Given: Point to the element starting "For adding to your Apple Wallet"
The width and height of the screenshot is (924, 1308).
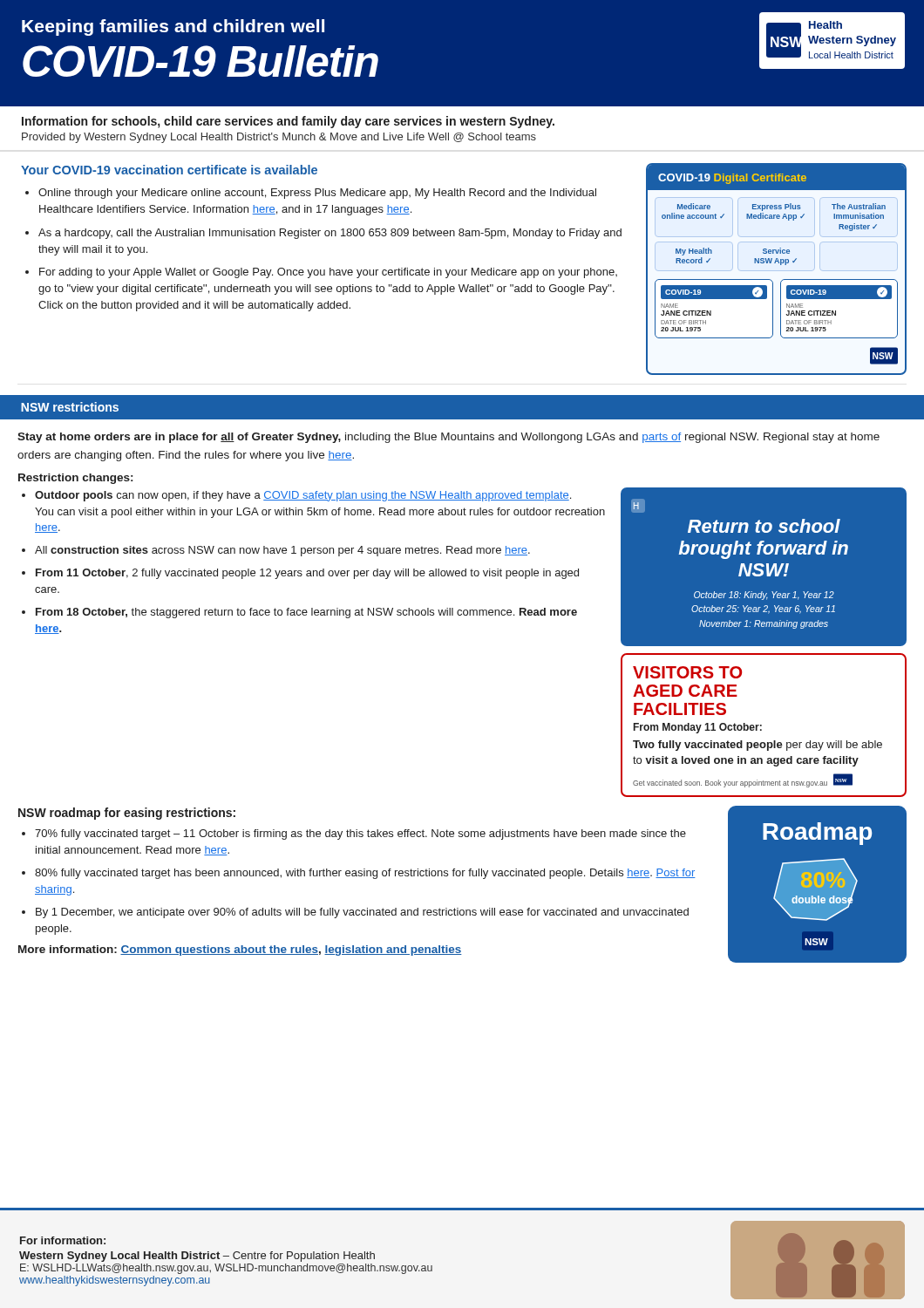Looking at the screenshot, I should (x=334, y=289).
